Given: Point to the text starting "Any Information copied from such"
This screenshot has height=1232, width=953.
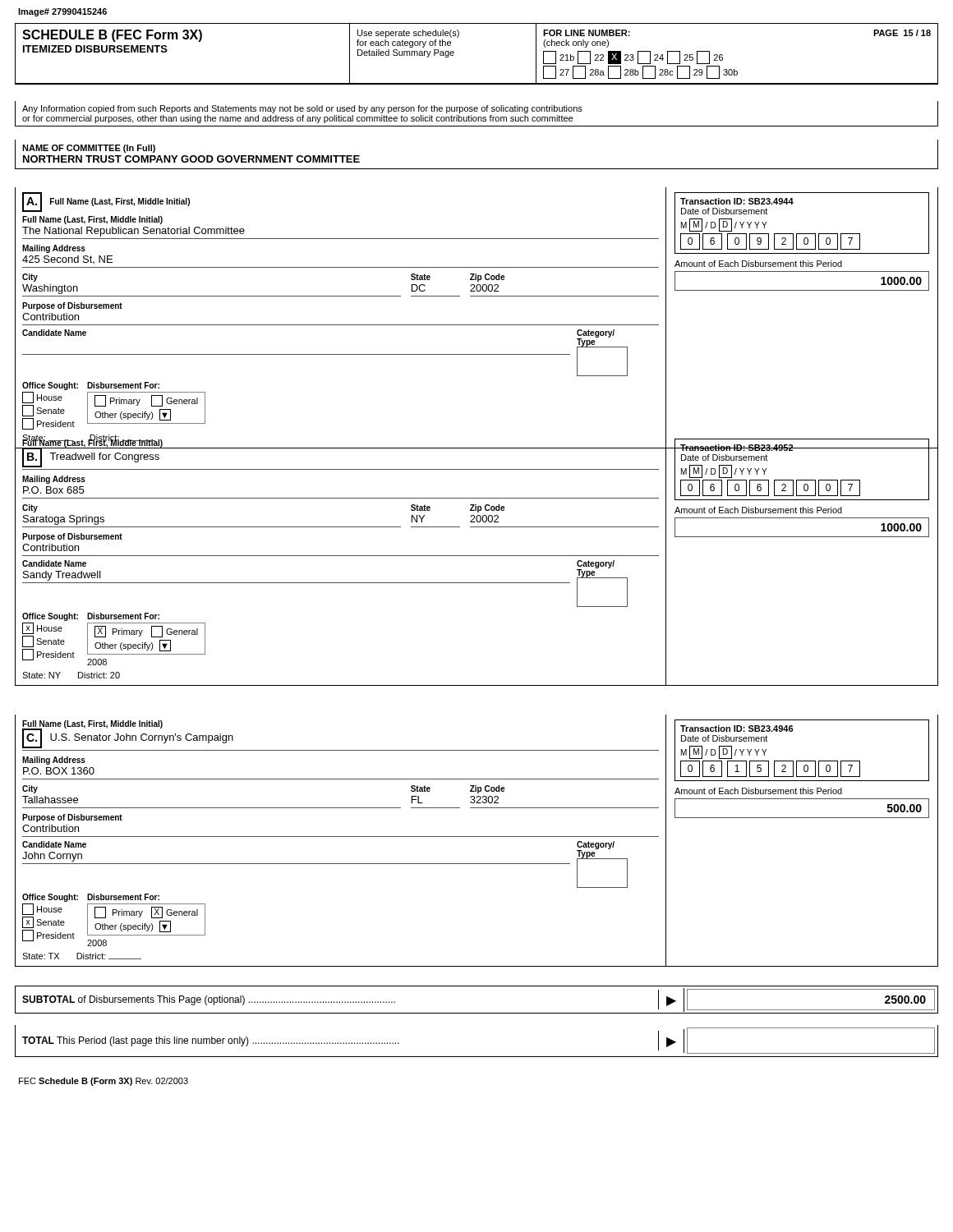Looking at the screenshot, I should point(302,113).
